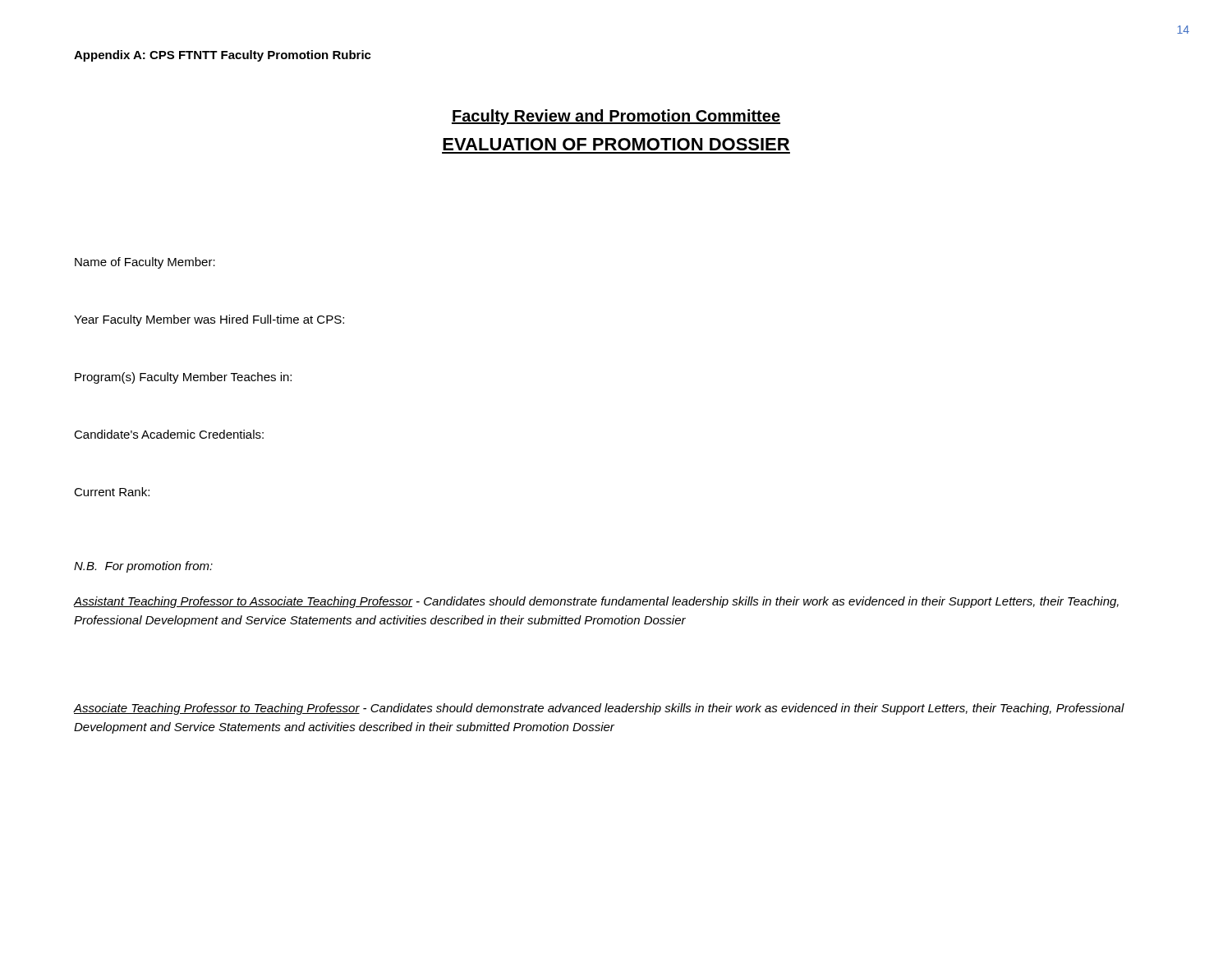
Task: Click on the element starting "Candidate's Academic Credentials:"
Action: [169, 434]
